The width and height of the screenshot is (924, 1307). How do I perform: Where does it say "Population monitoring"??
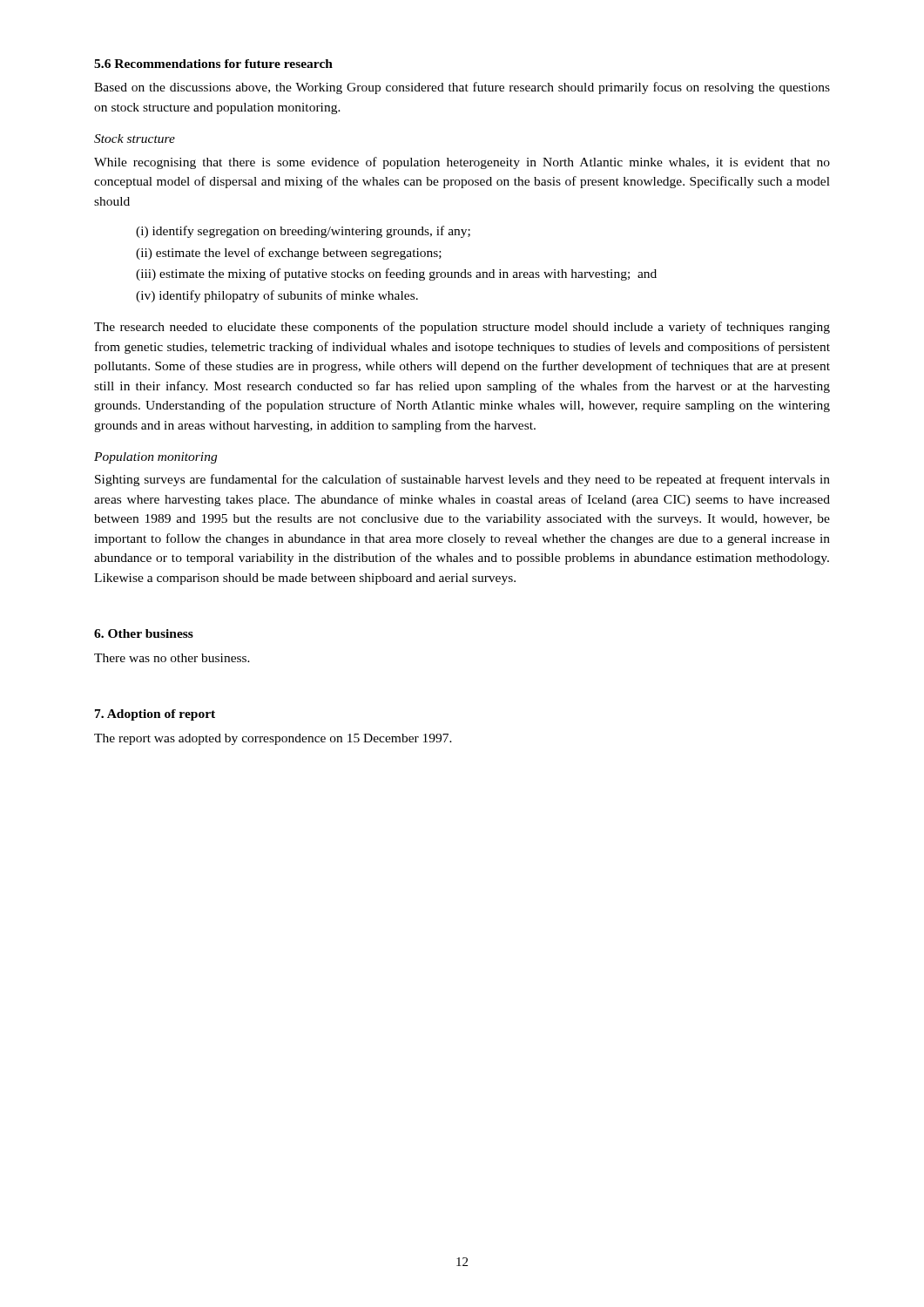(x=156, y=456)
